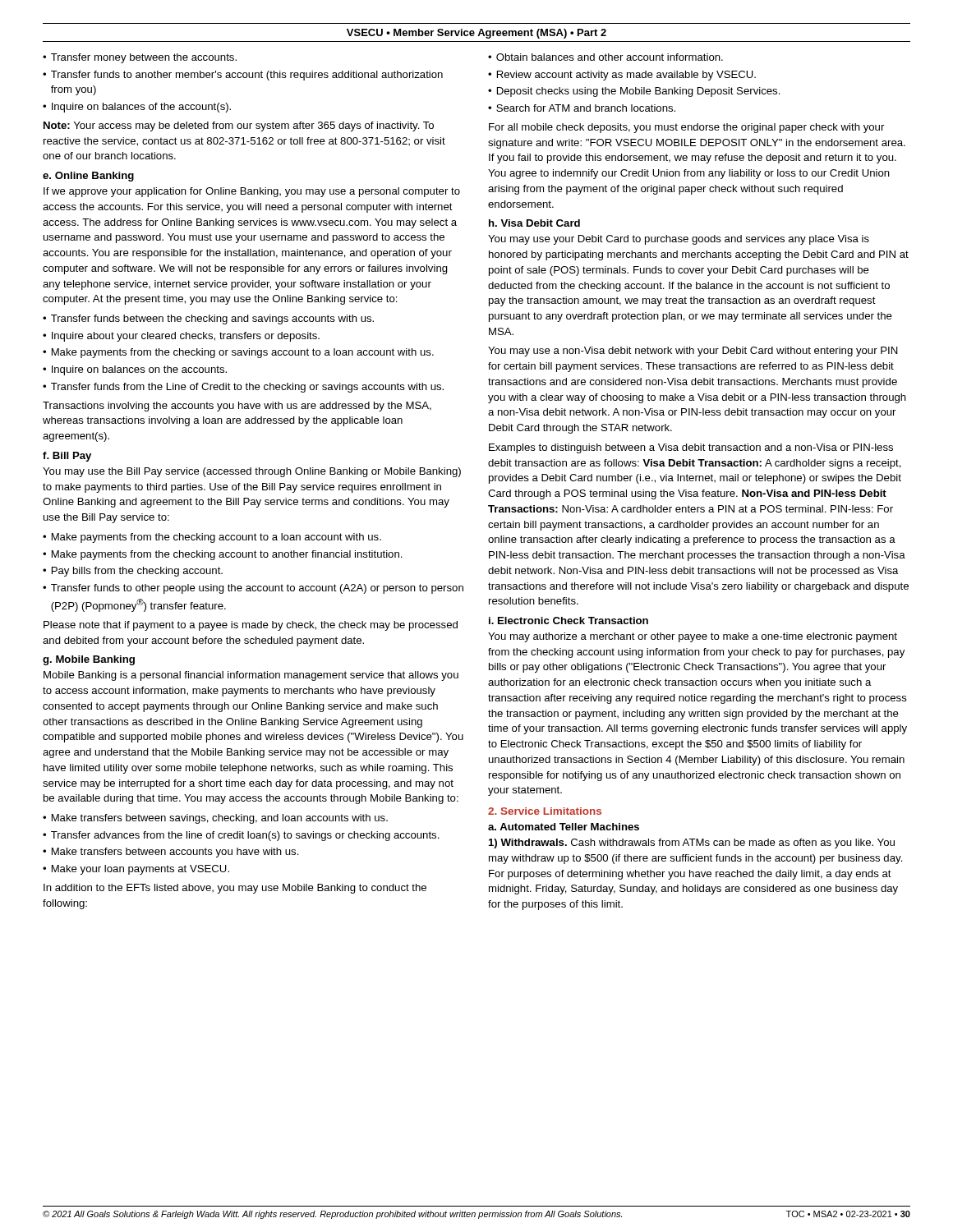The height and width of the screenshot is (1232, 953).
Task: Point to the text starting "a. Automated Teller"
Action: point(564,827)
